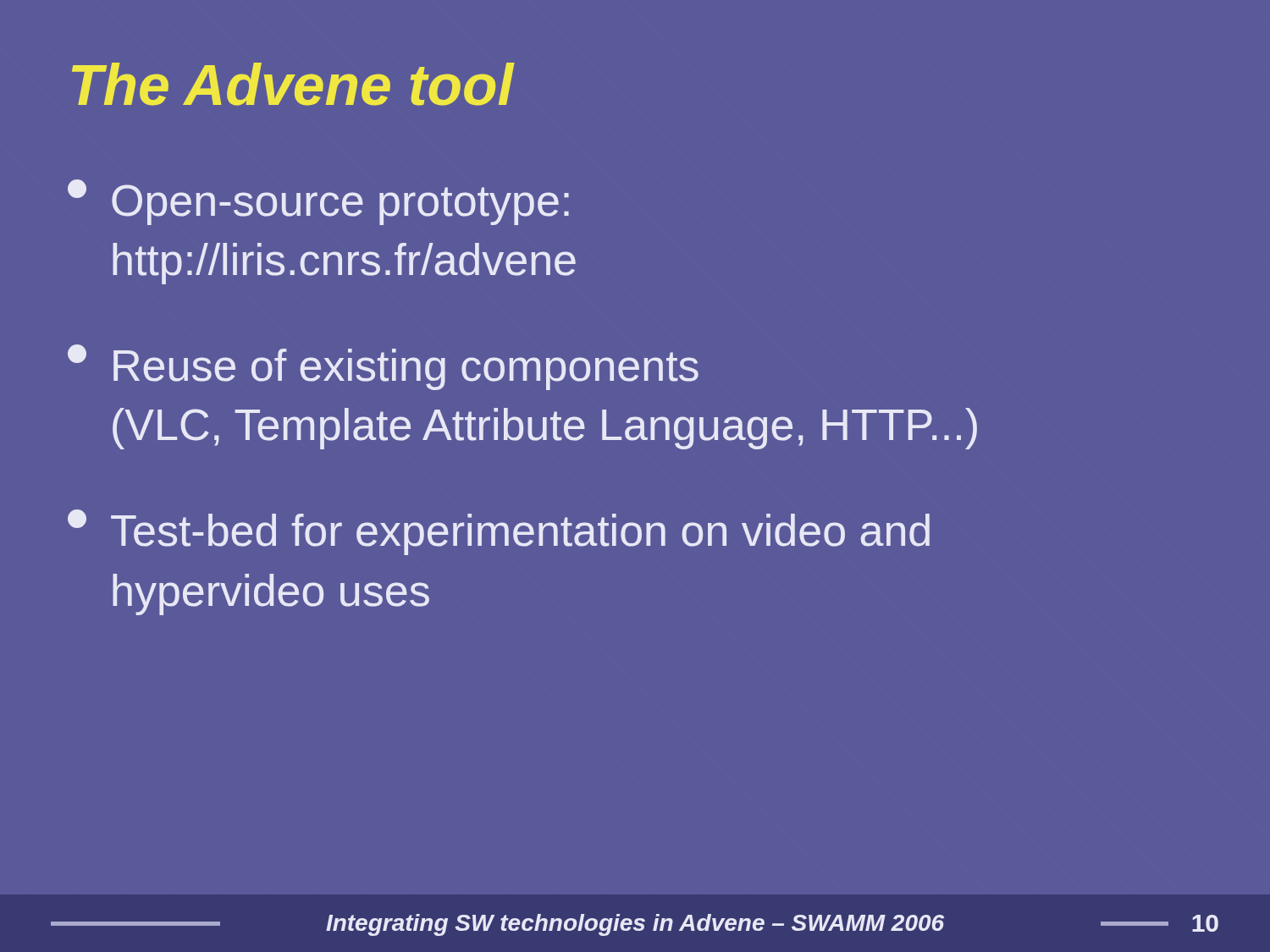Screen dimensions: 952x1270
Task: Click on the text block starting "Open-source prototype:http://liris.cnrs.fr/advene"
Action: (323, 230)
